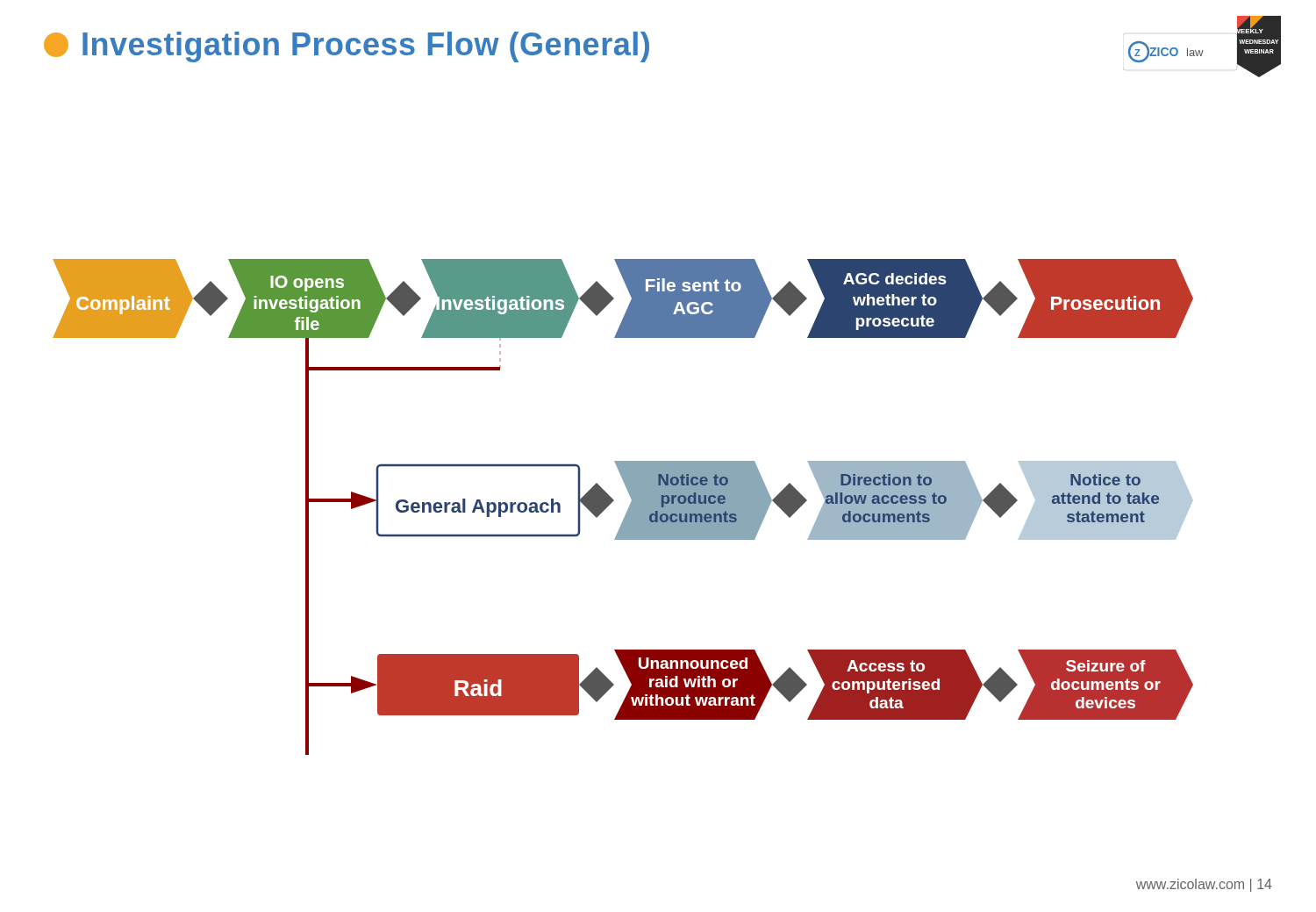Select the text starting "Investigation Process Flow (General)"
Viewport: 1316px width, 912px height.
347,45
